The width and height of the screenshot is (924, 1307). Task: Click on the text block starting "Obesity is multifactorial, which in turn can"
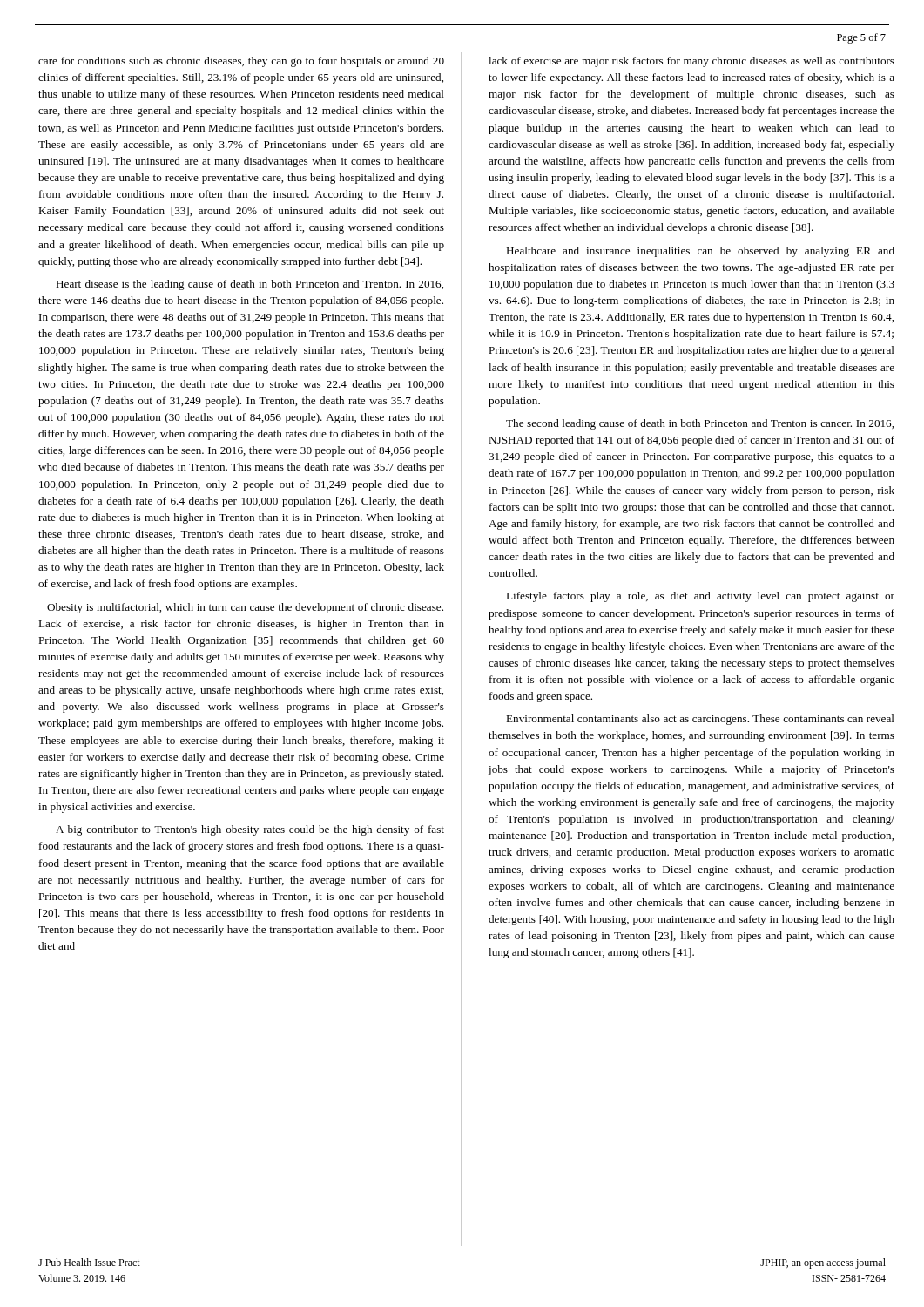click(241, 707)
